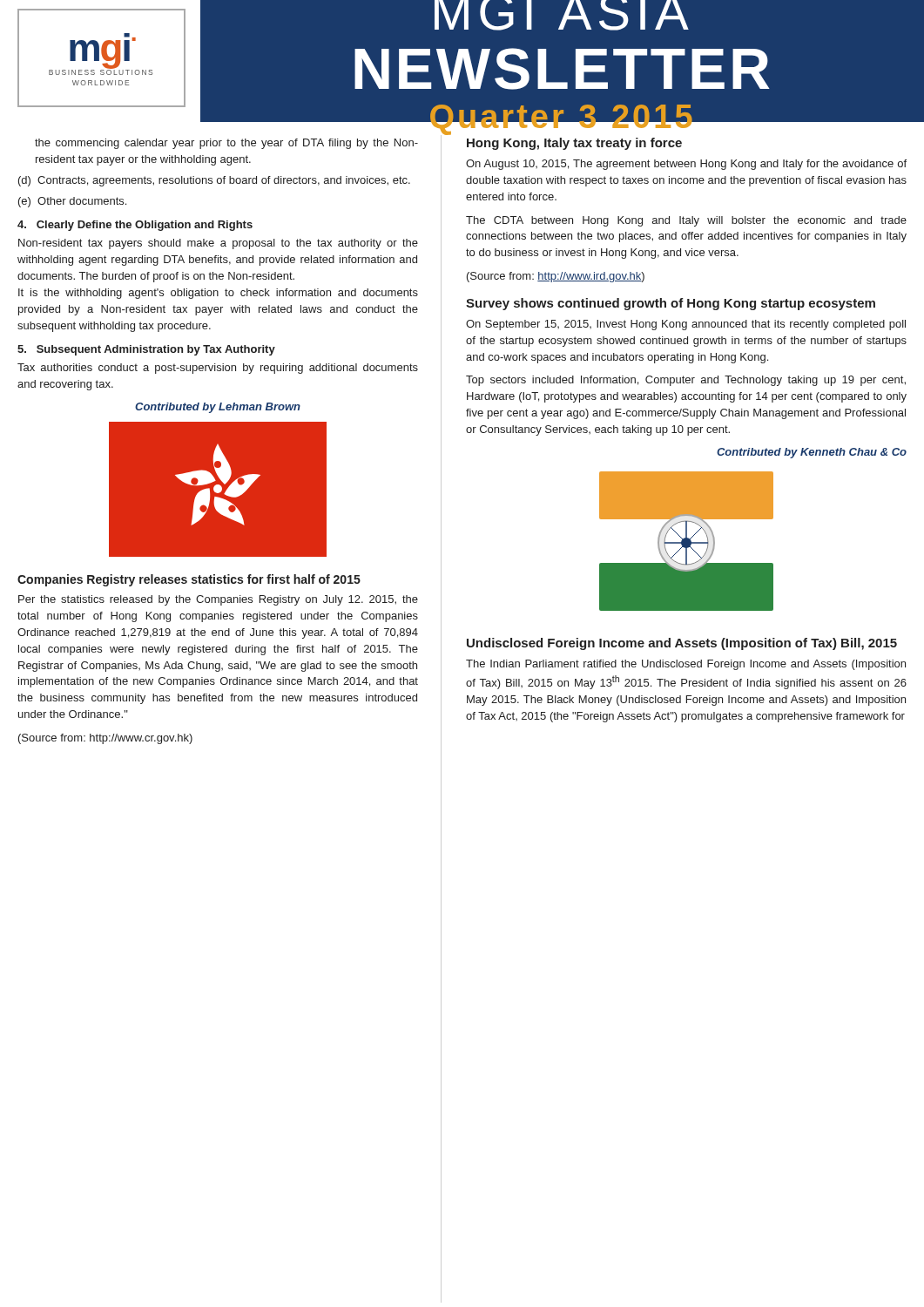Click on the region starting "(Source from: http://www.cr.gov.hk)"
The width and height of the screenshot is (924, 1307).
(x=105, y=737)
